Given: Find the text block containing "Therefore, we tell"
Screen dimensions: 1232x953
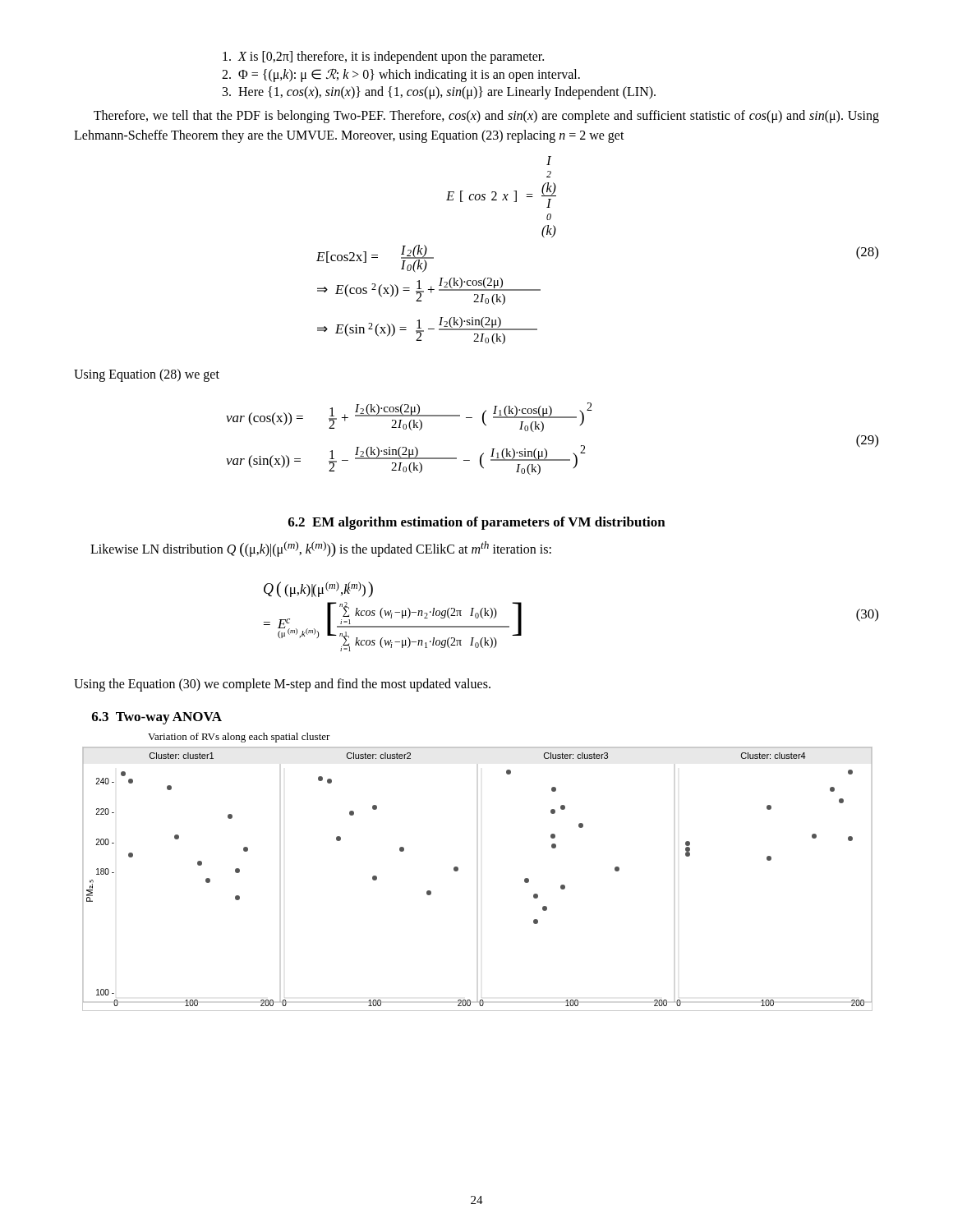Looking at the screenshot, I should pos(476,125).
